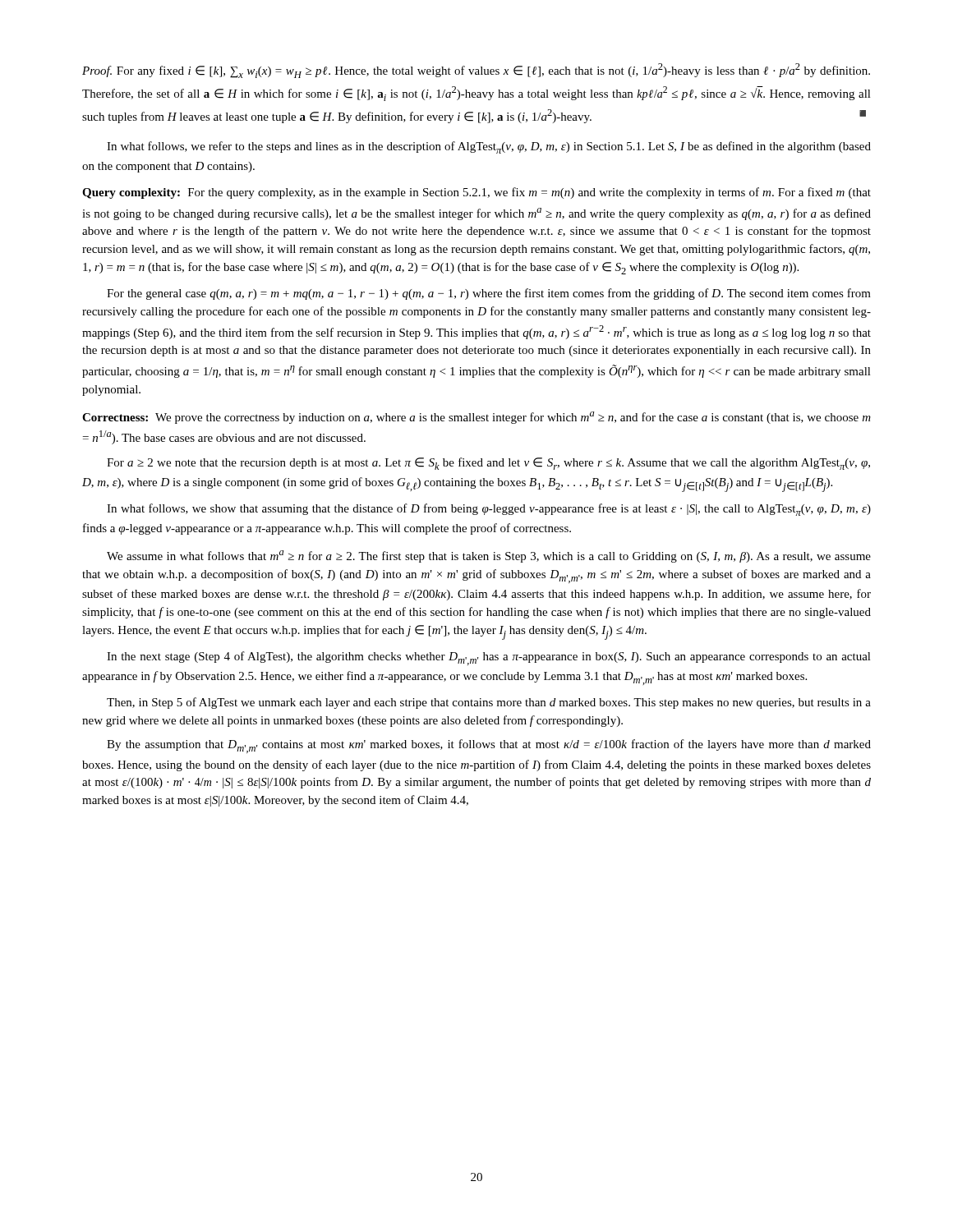Point to the block starting "In what follows, we refer to the steps"

point(476,157)
